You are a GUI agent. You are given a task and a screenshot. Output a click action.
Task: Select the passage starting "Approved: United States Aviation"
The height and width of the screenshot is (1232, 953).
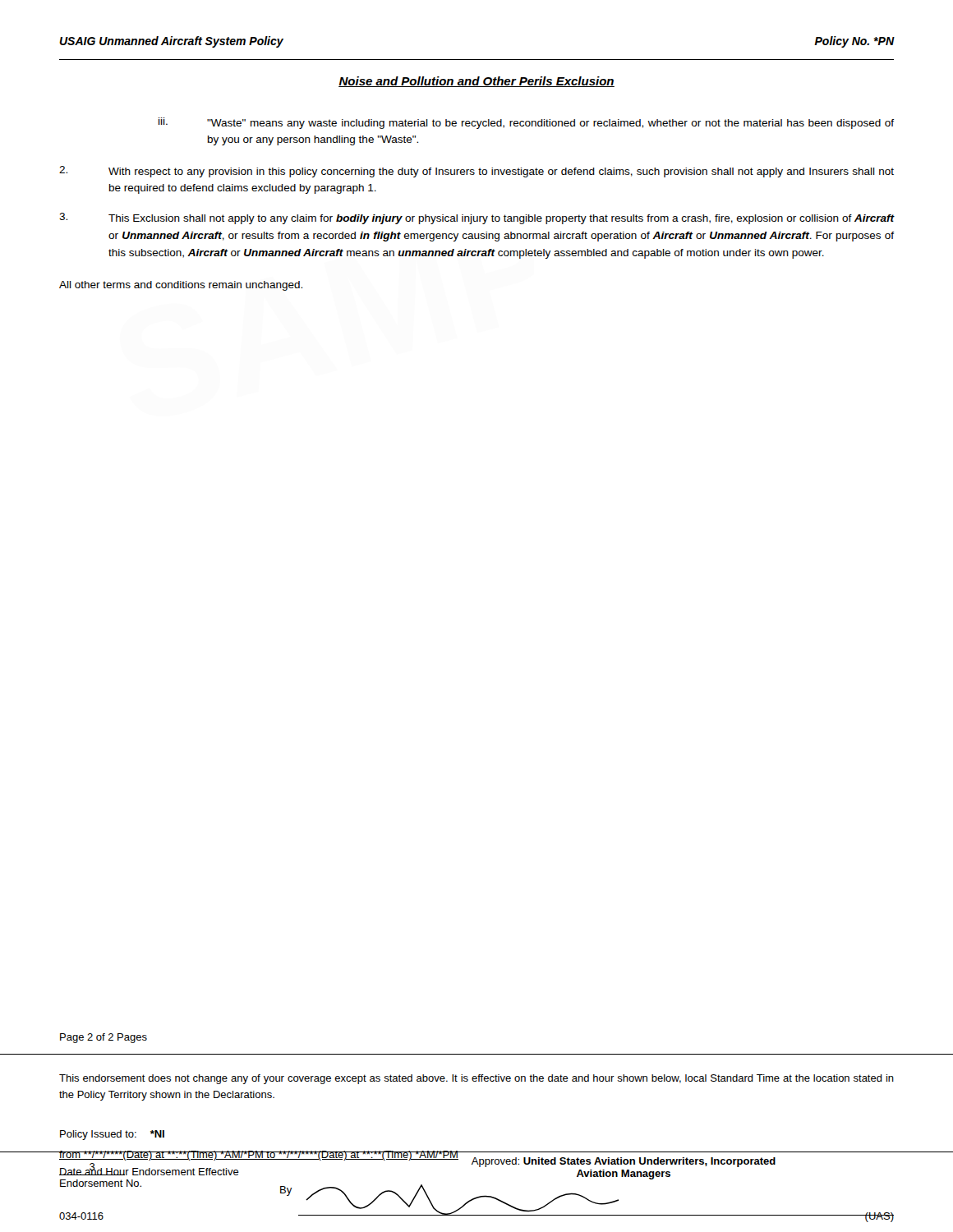coord(624,1167)
